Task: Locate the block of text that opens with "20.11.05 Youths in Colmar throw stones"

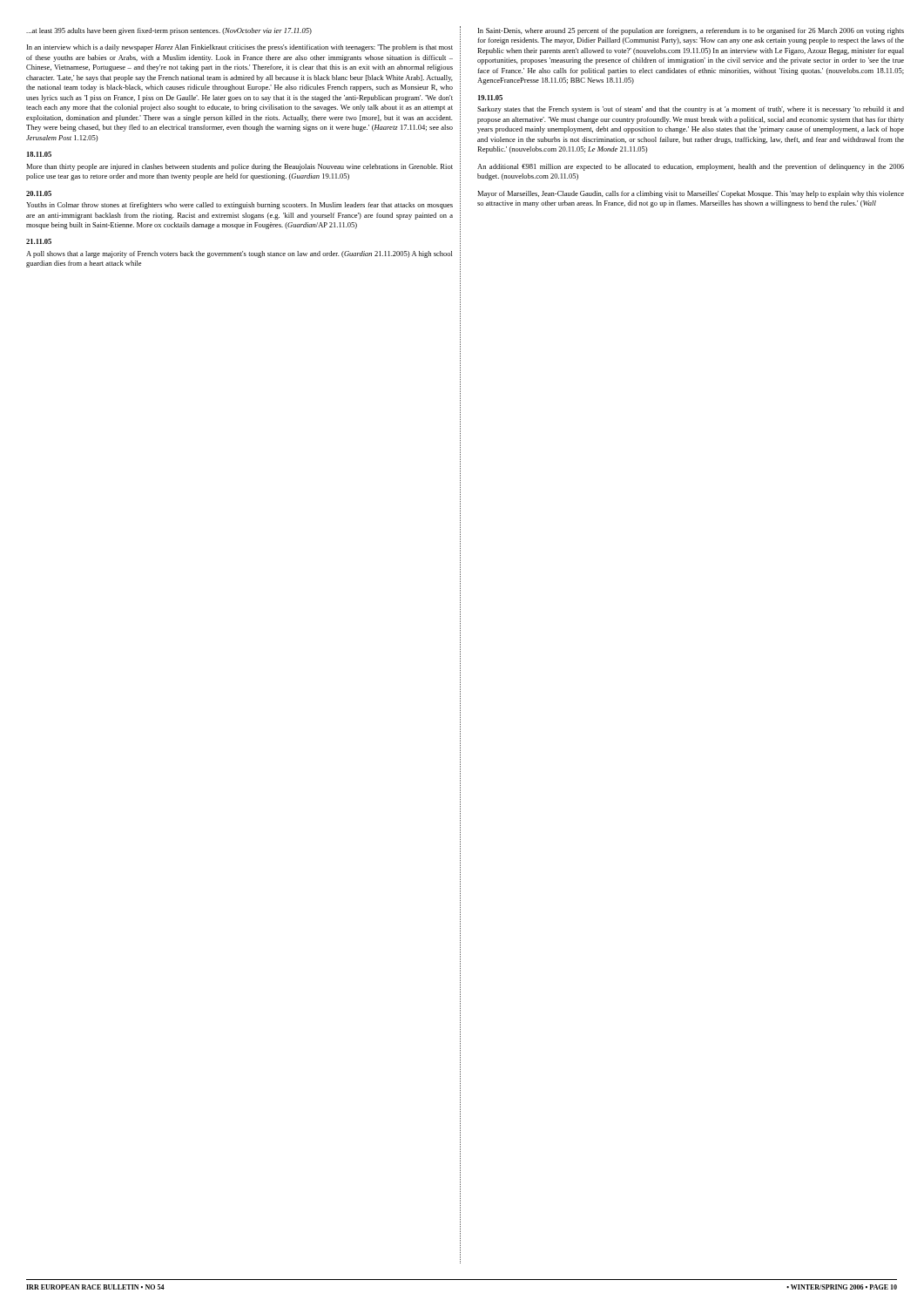Action: pyautogui.click(x=240, y=210)
